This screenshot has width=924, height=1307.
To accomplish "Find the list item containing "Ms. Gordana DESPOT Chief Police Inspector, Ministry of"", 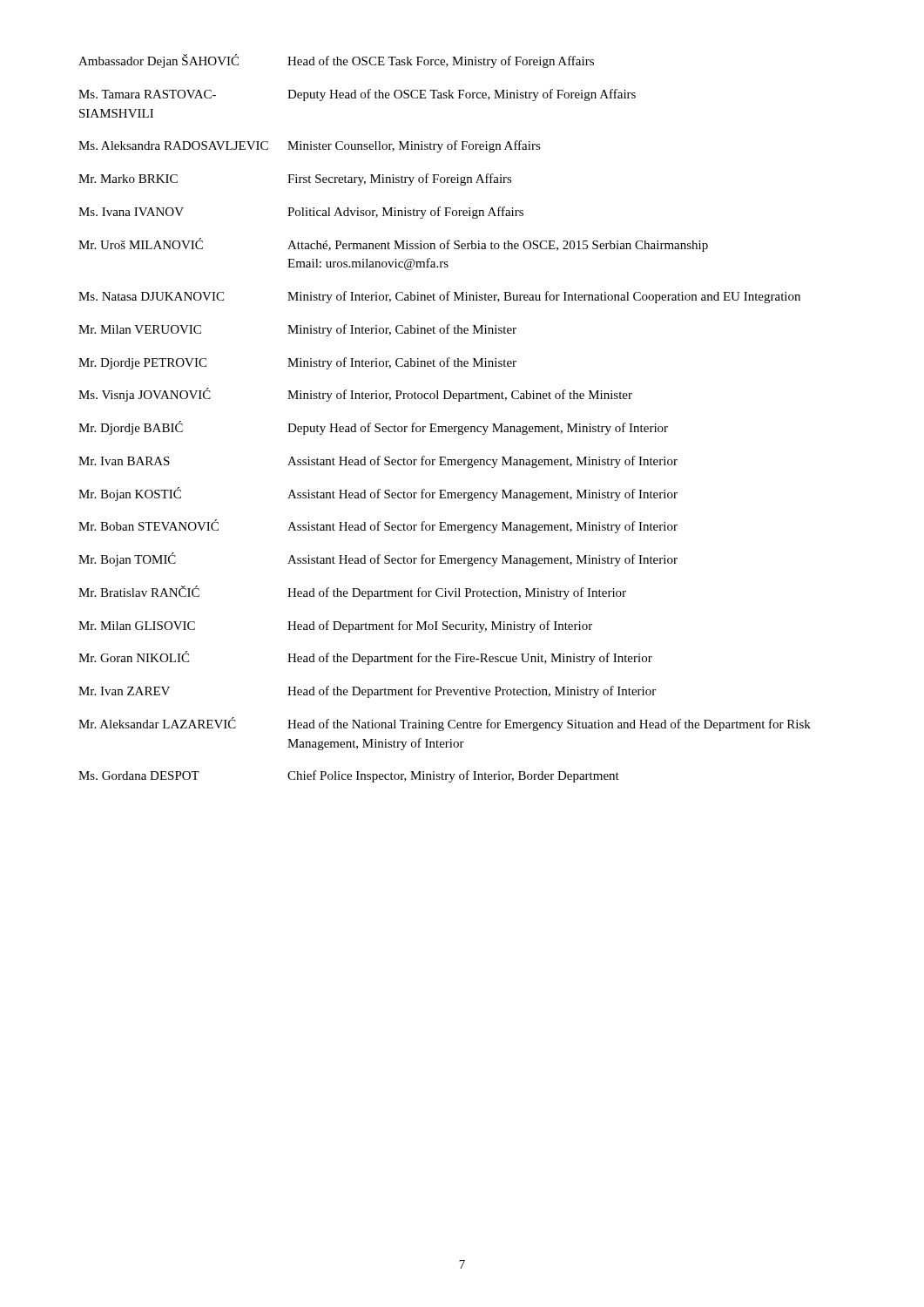I will pos(462,776).
